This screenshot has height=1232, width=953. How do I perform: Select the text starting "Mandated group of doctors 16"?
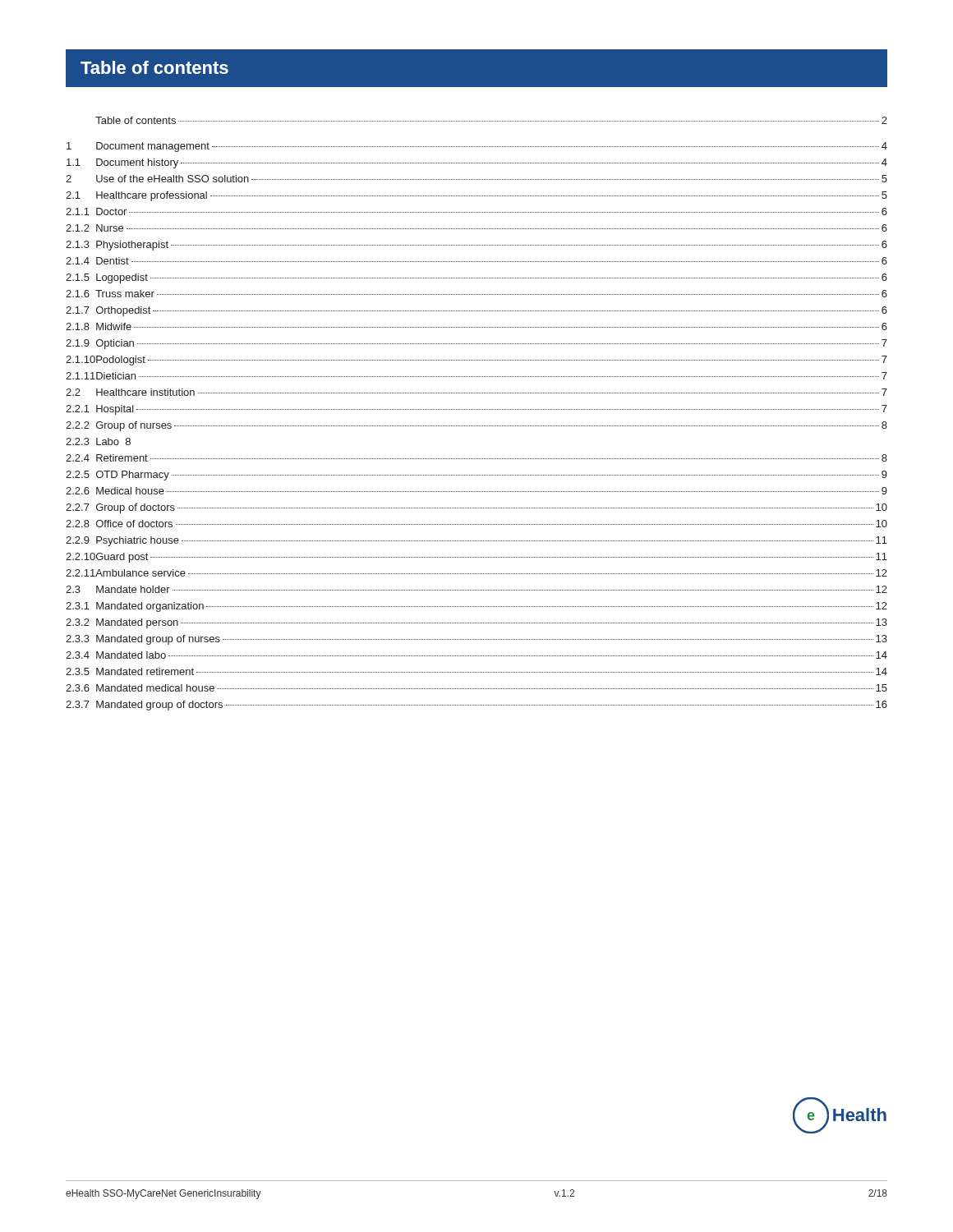[491, 704]
